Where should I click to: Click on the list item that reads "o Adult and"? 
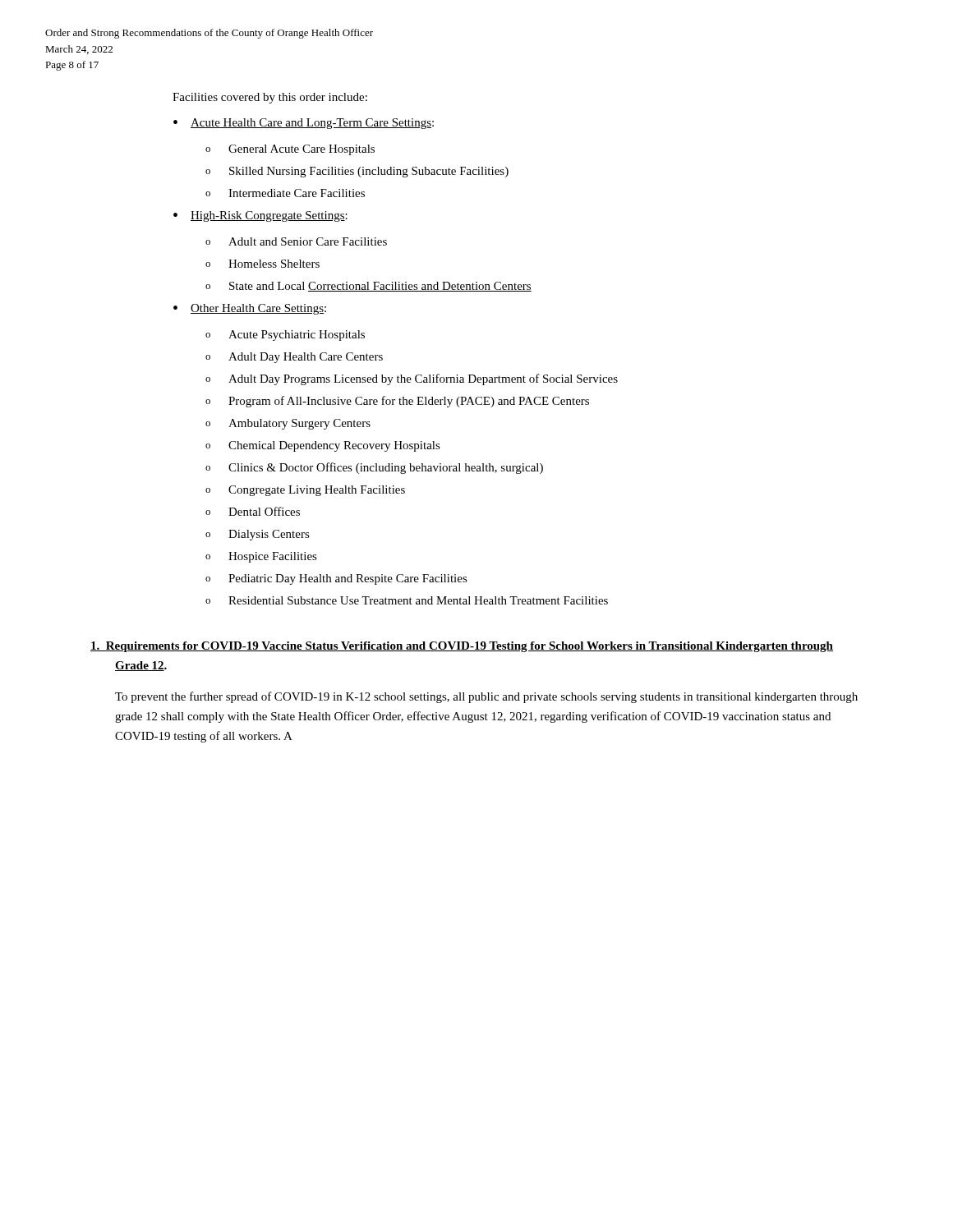[x=296, y=241]
